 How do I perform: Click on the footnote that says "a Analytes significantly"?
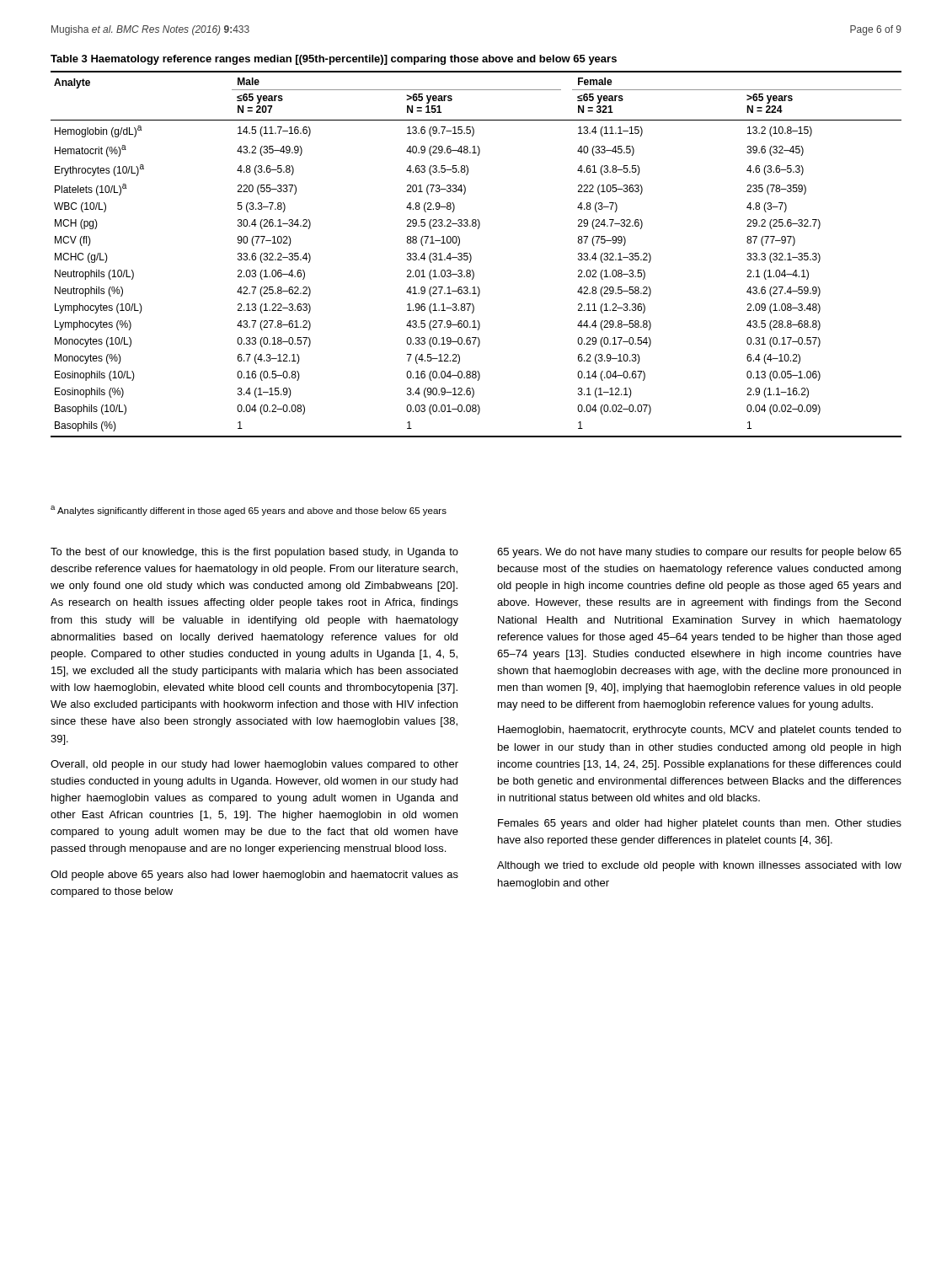pyautogui.click(x=248, y=509)
